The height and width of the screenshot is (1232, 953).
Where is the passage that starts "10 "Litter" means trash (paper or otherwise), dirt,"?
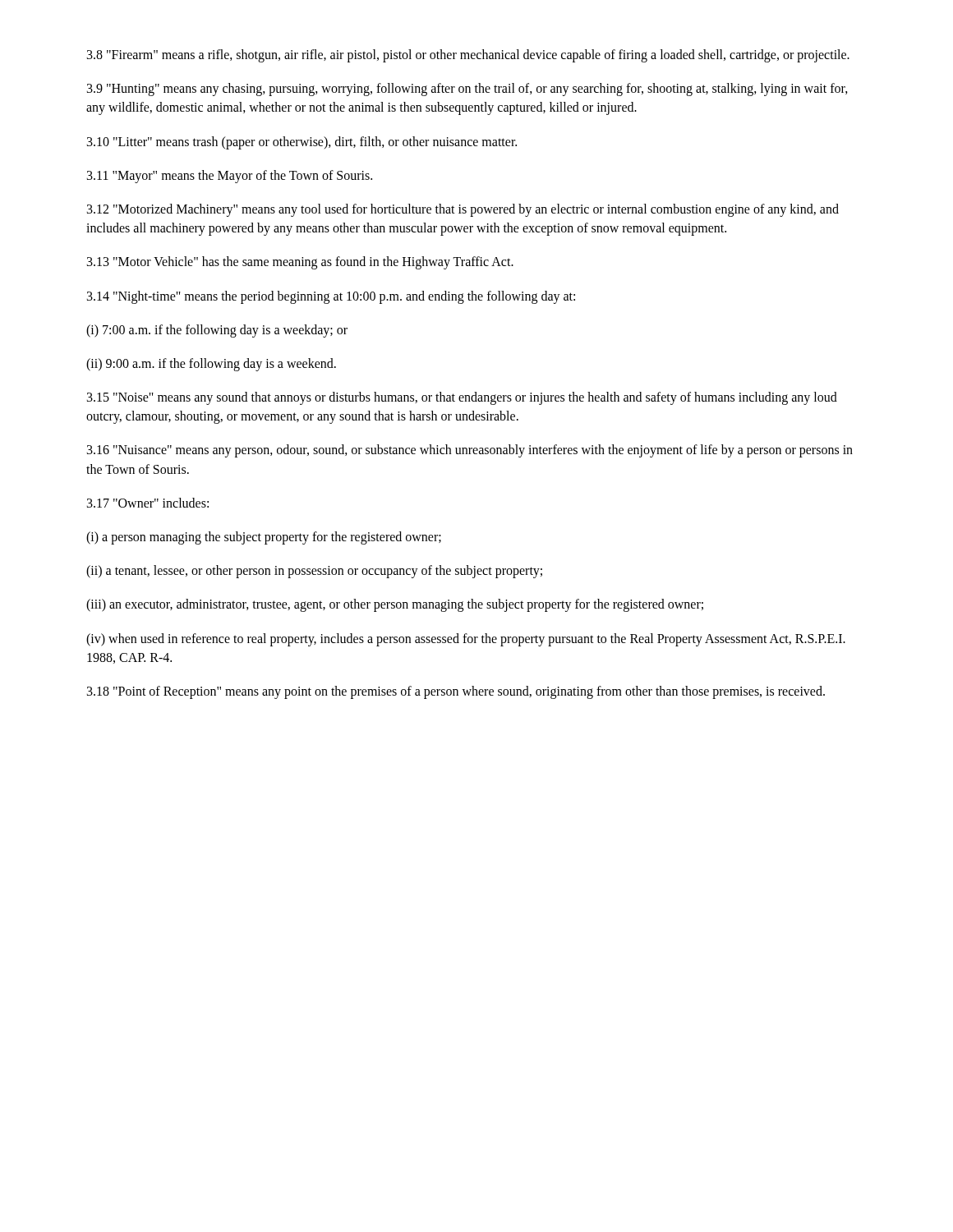pos(302,141)
